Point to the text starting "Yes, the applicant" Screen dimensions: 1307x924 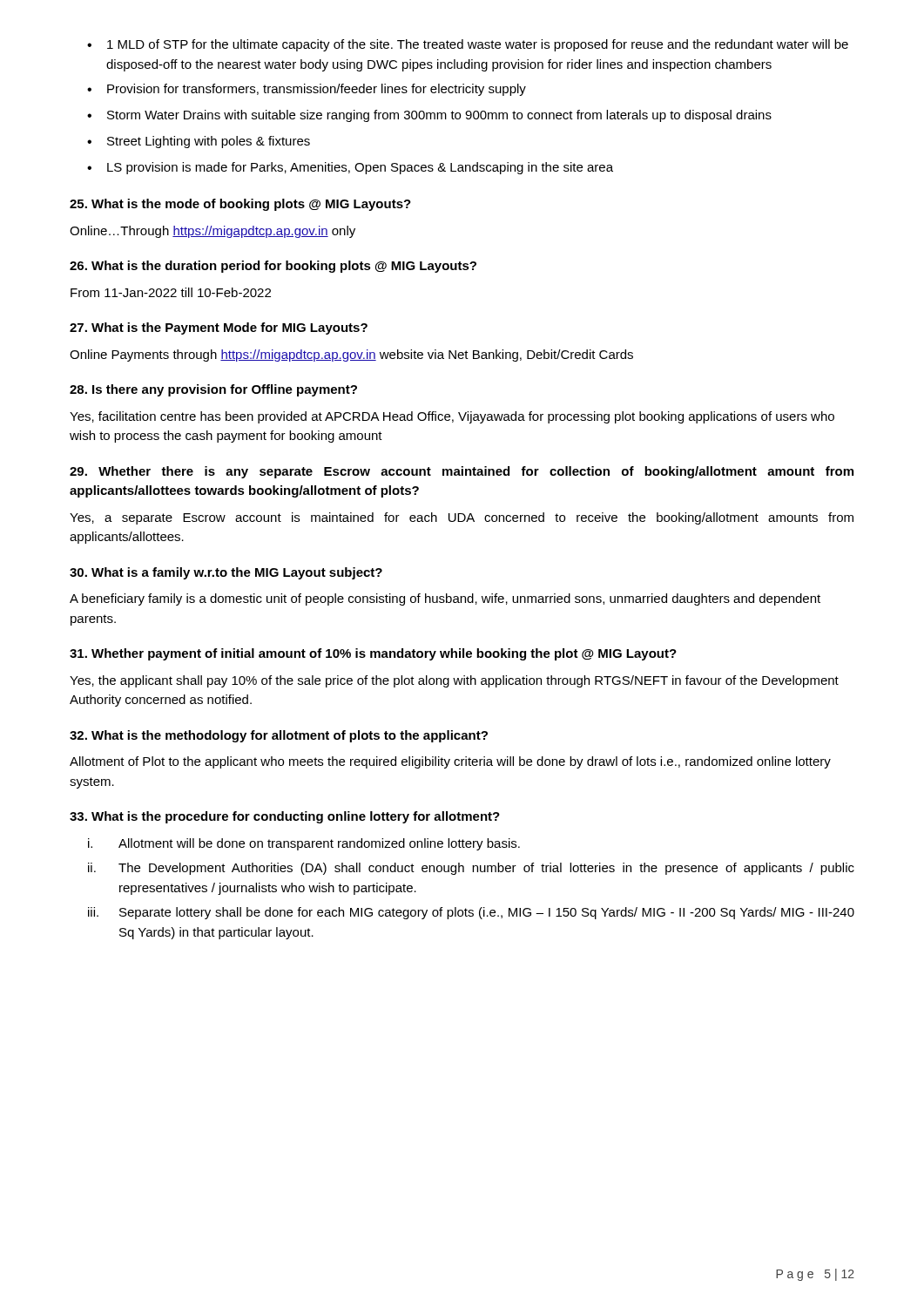(454, 689)
